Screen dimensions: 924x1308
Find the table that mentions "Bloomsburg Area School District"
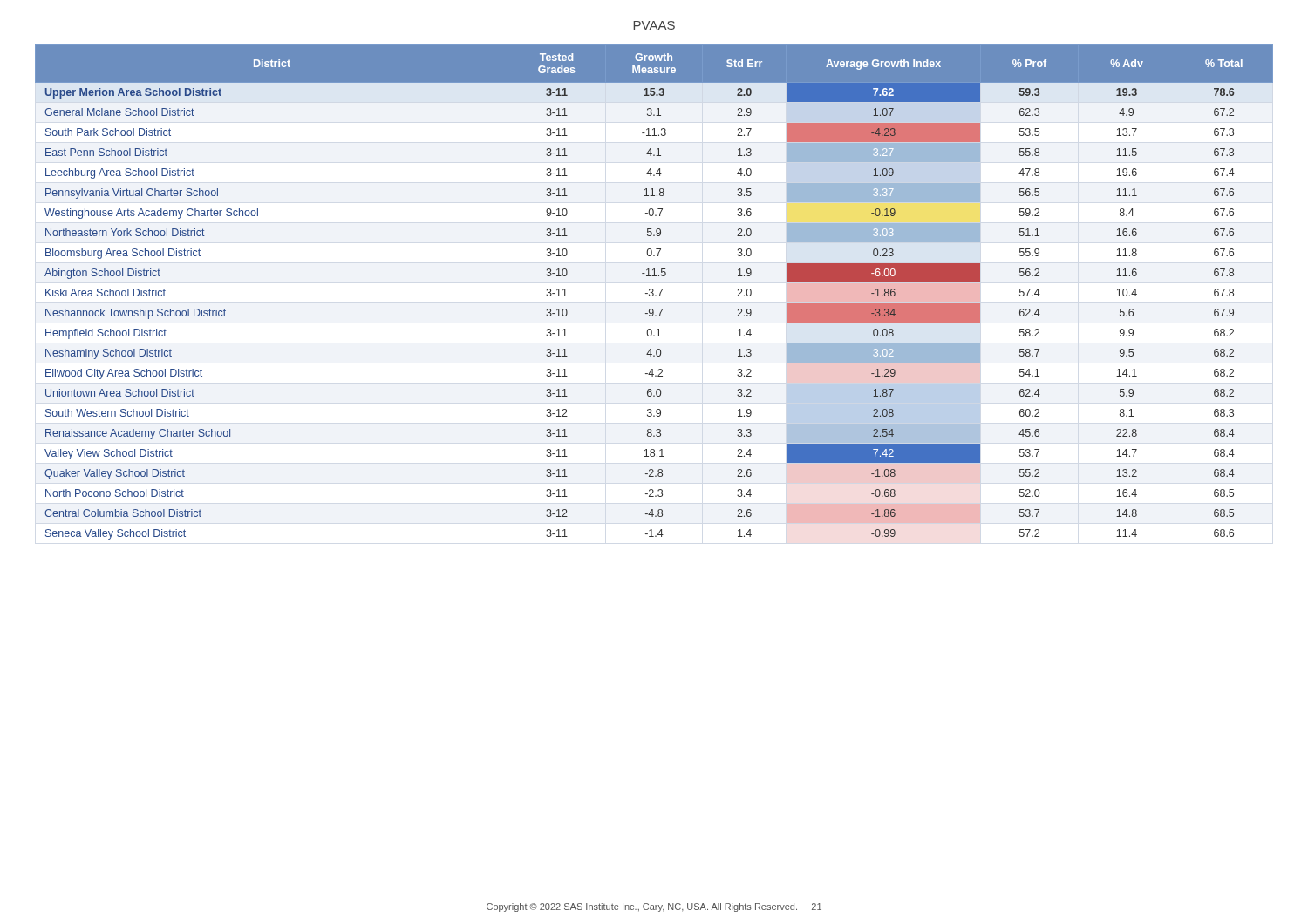(654, 294)
